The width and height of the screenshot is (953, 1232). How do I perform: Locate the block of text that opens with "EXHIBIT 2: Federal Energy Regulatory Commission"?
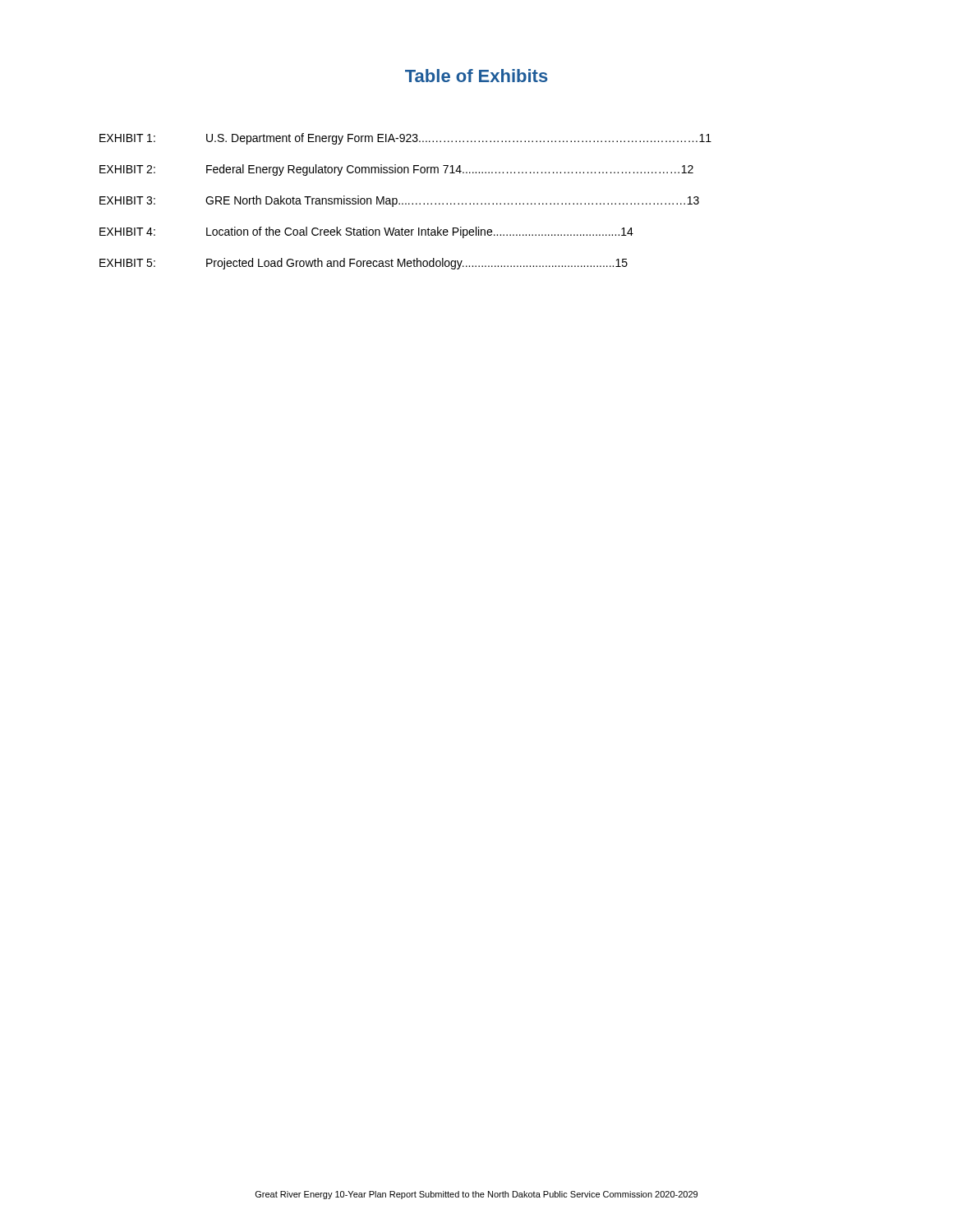point(476,169)
